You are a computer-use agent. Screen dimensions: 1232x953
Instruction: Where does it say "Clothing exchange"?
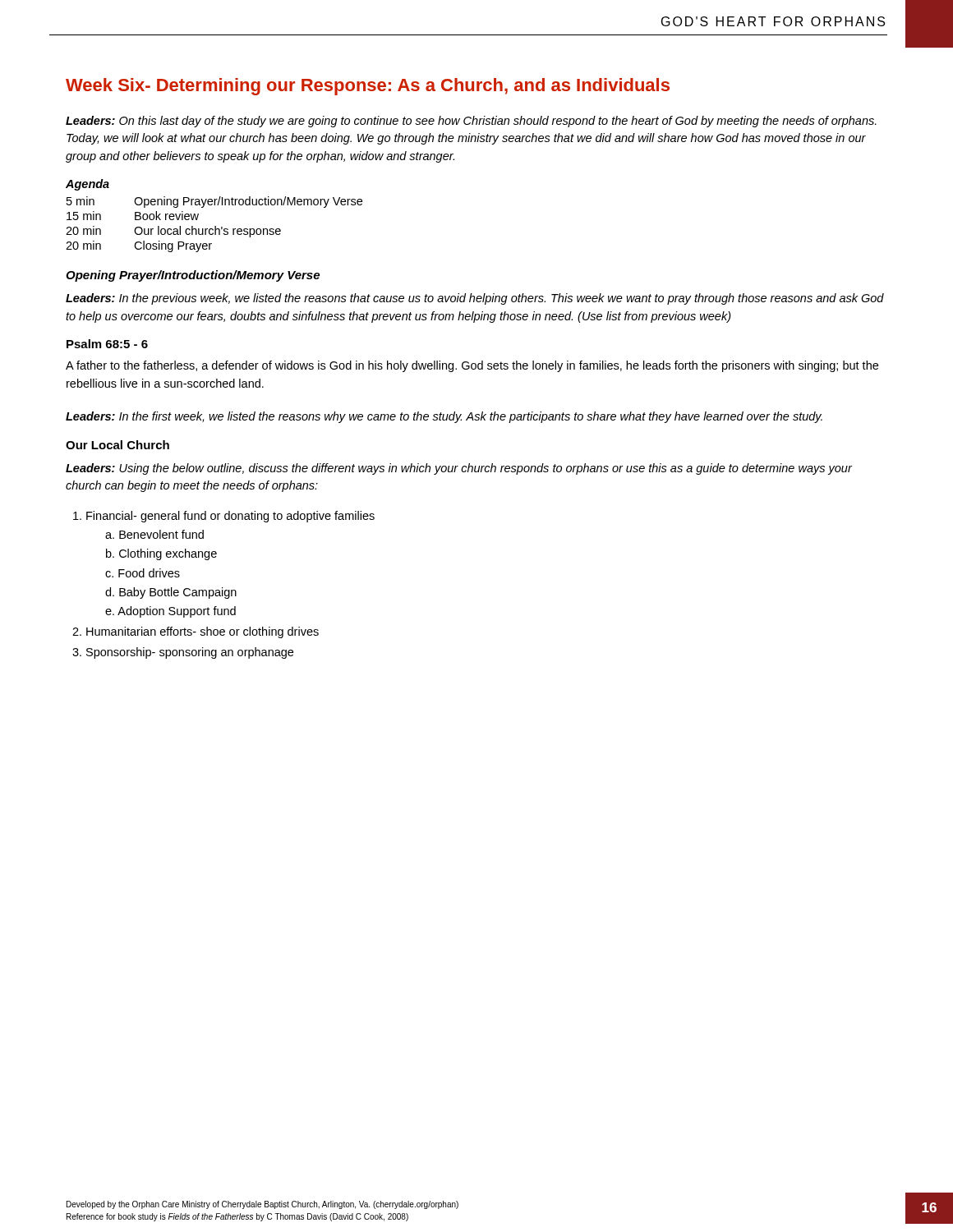[x=168, y=554]
